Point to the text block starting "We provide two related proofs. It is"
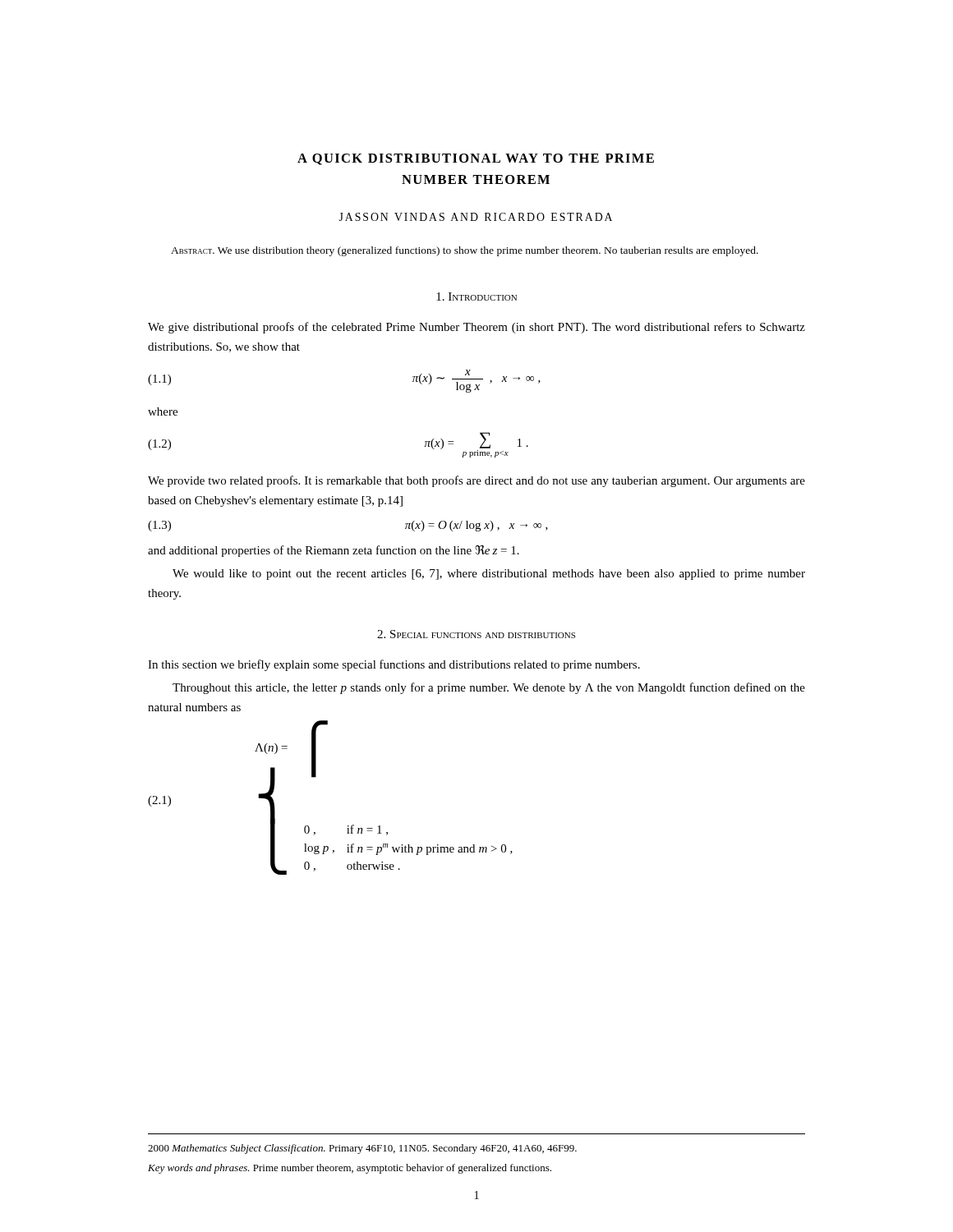The width and height of the screenshot is (953, 1232). tap(476, 490)
